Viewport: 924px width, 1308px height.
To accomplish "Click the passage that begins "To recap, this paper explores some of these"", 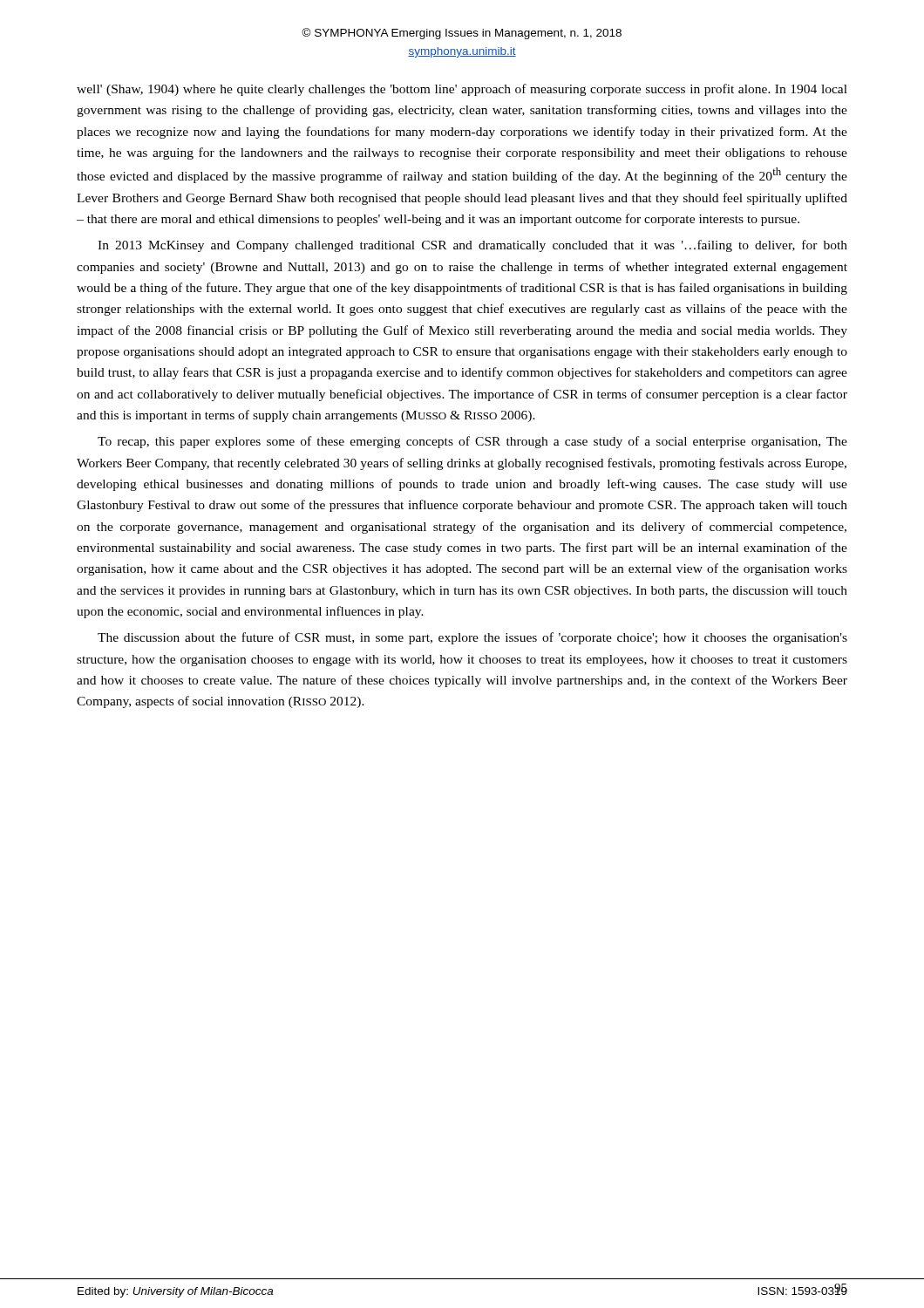I will tap(462, 526).
